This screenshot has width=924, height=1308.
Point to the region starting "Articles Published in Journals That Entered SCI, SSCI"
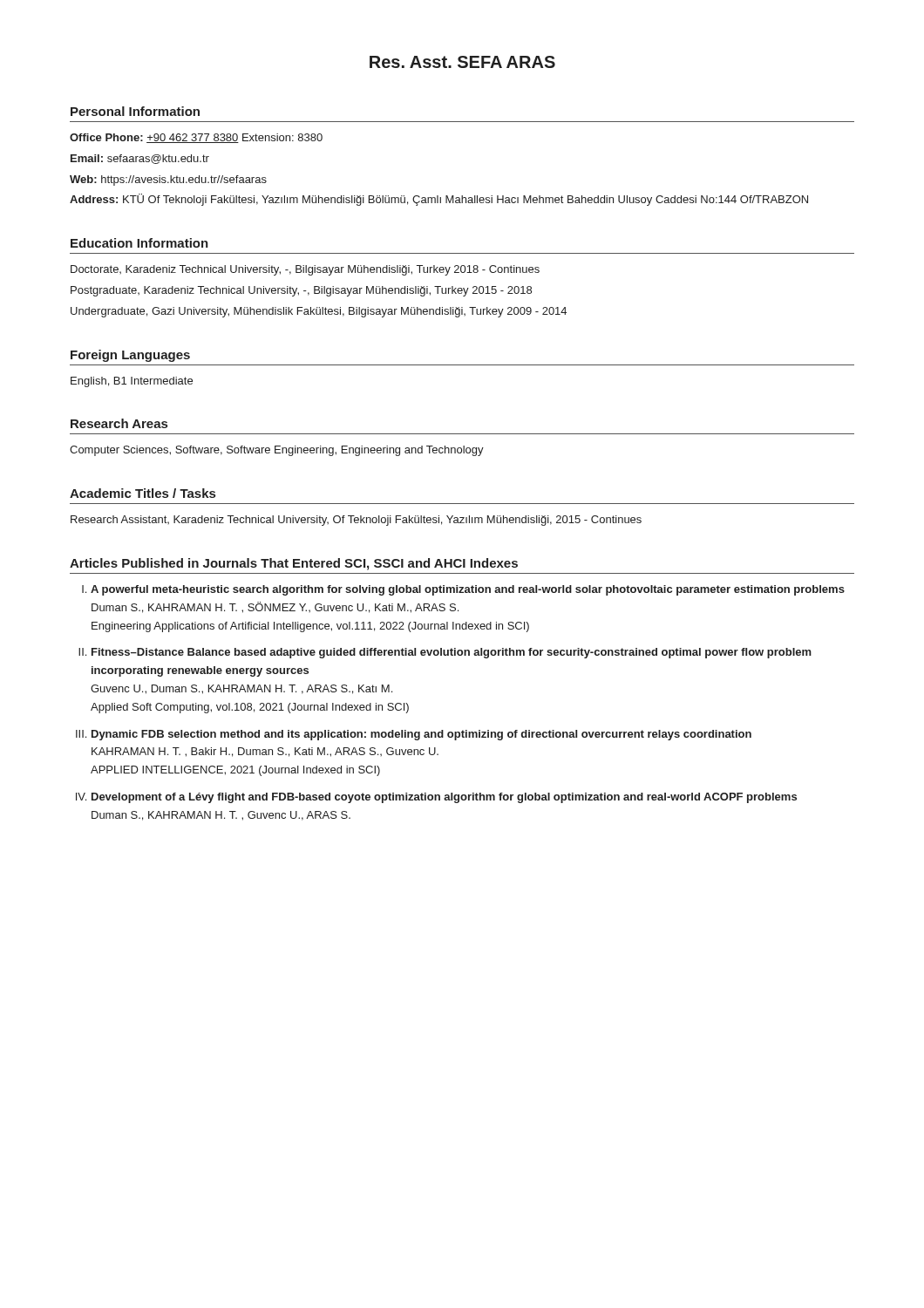[x=294, y=563]
